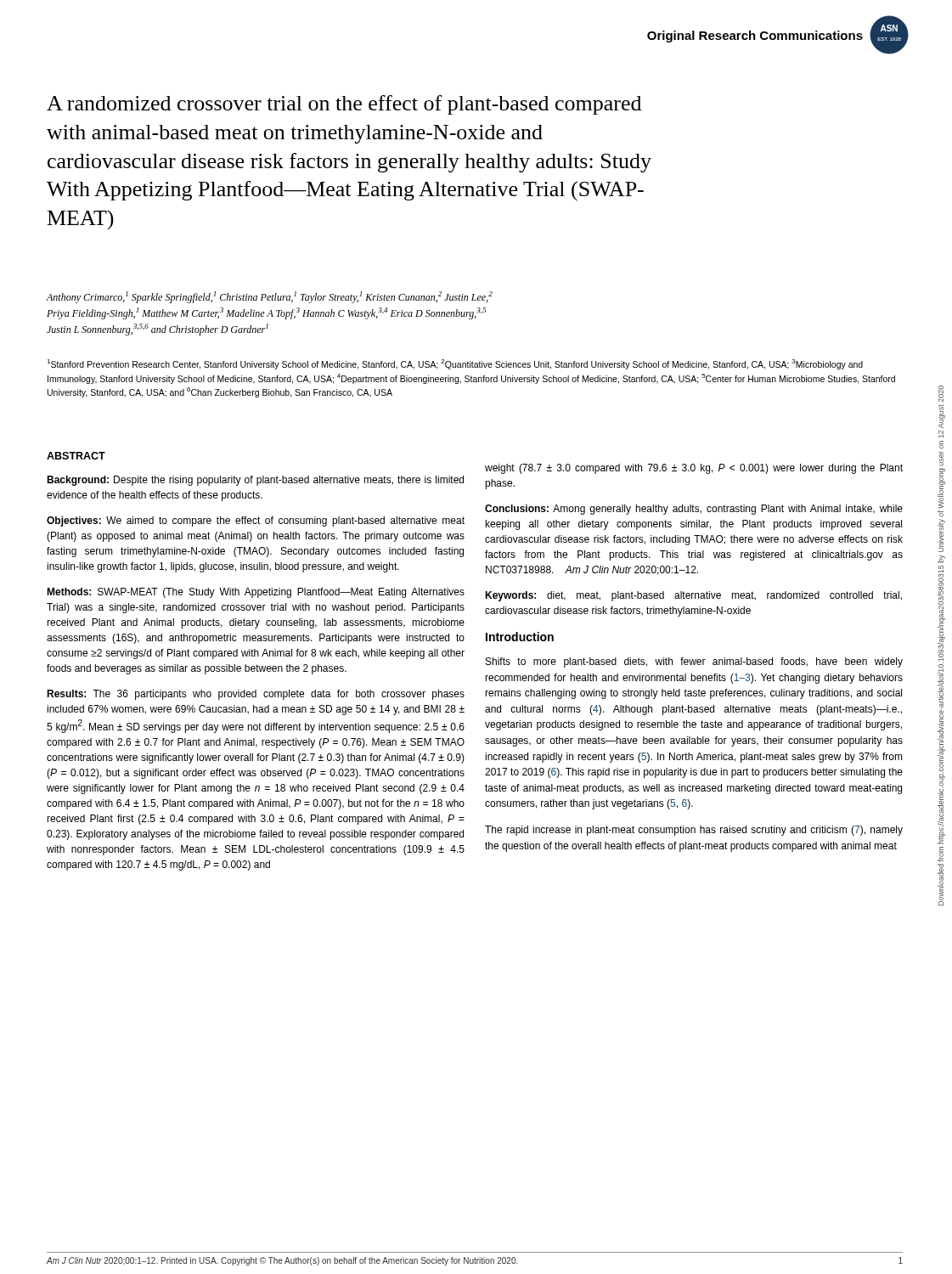The height and width of the screenshot is (1274, 952).
Task: Select the region starting "Anthony Crimarco,1 Sparkle Springfield,1 Christina Petlura,1 Taylor Streaty,1"
Action: pyautogui.click(x=352, y=313)
